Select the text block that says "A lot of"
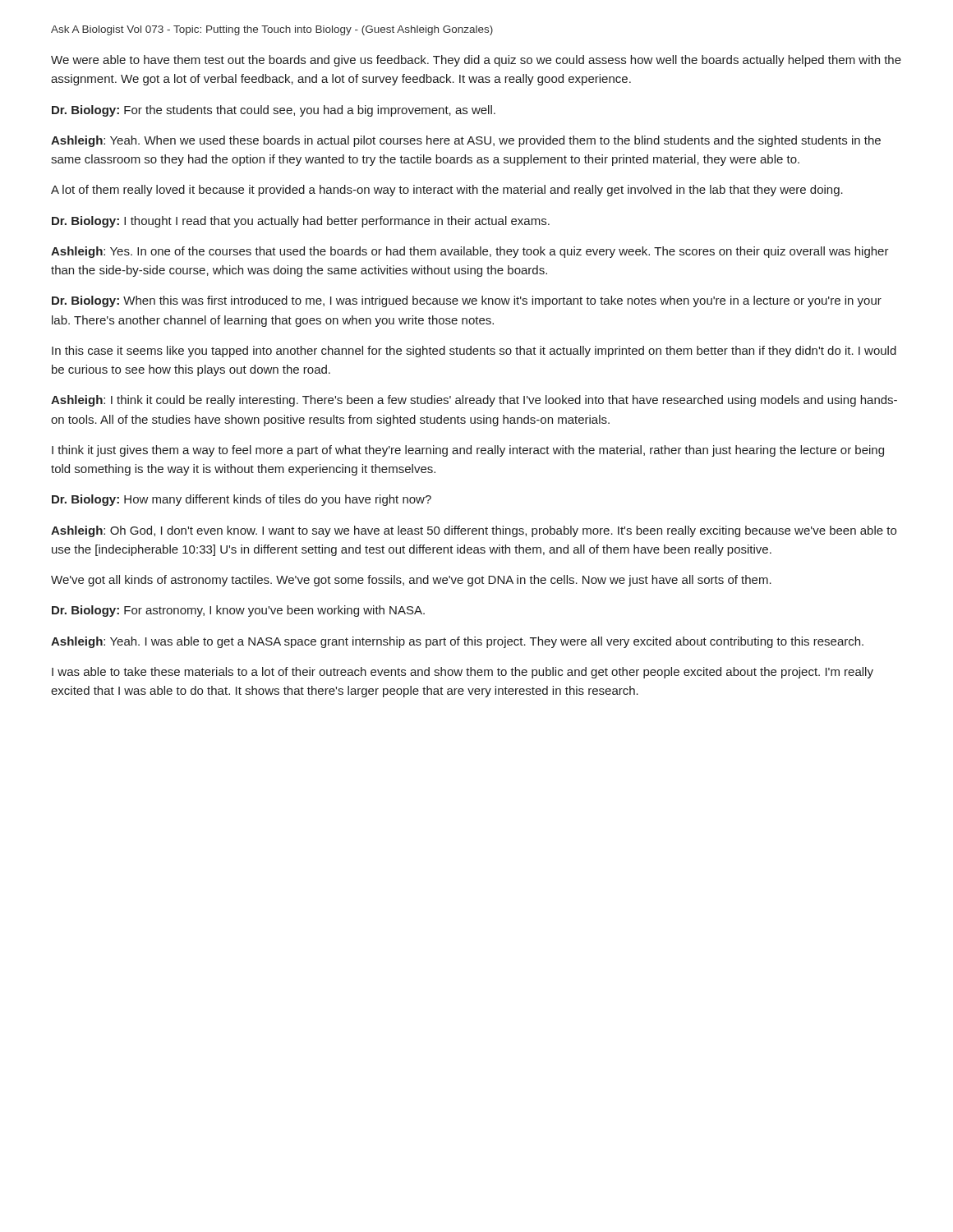Viewport: 953px width, 1232px height. point(447,190)
